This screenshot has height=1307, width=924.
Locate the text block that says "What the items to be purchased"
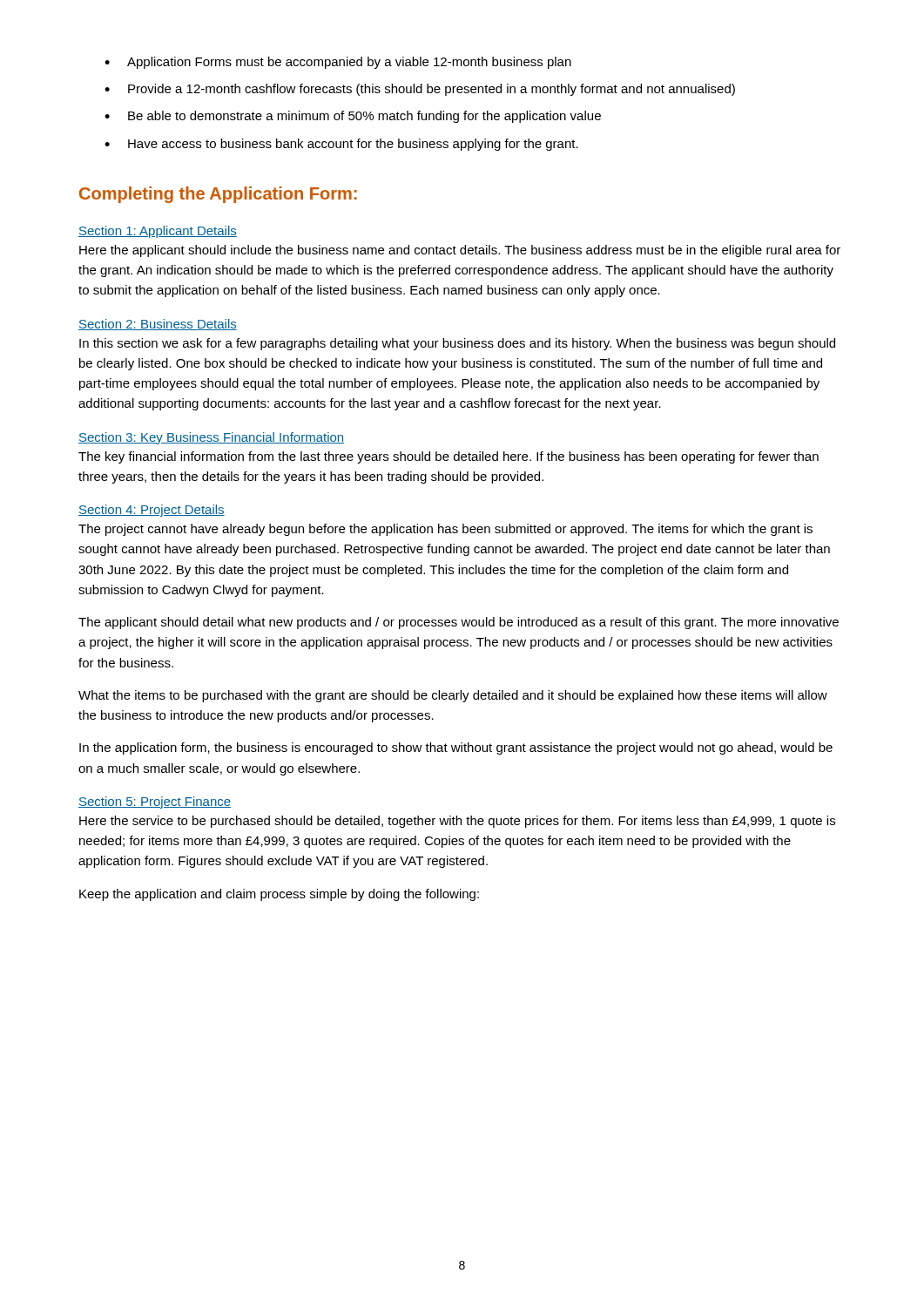(453, 705)
